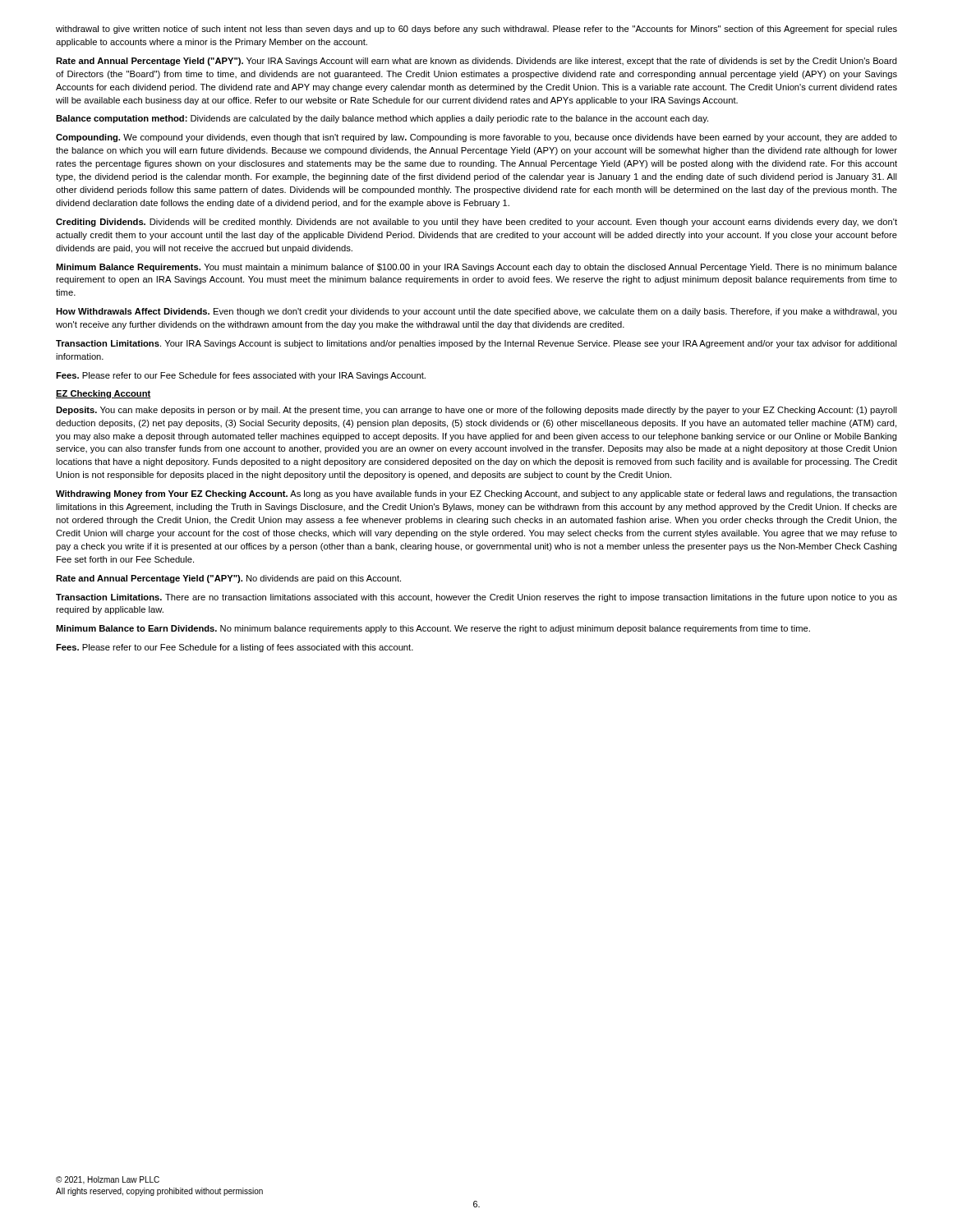Click the passage that begins "How Withdrawals Affect Dividends. Even though we"
Image resolution: width=953 pixels, height=1232 pixels.
click(476, 319)
